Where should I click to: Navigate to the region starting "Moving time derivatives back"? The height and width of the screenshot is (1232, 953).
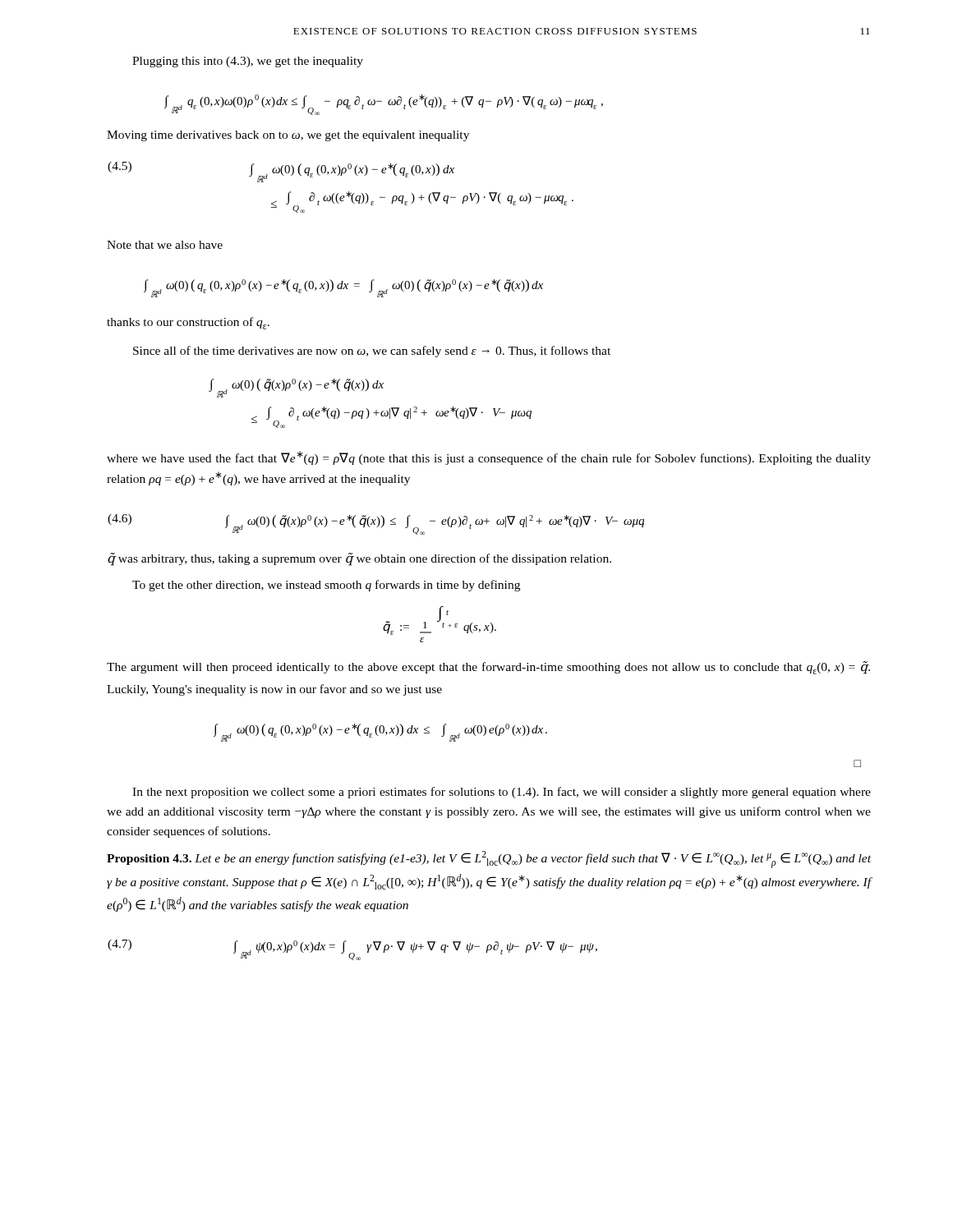pyautogui.click(x=288, y=136)
